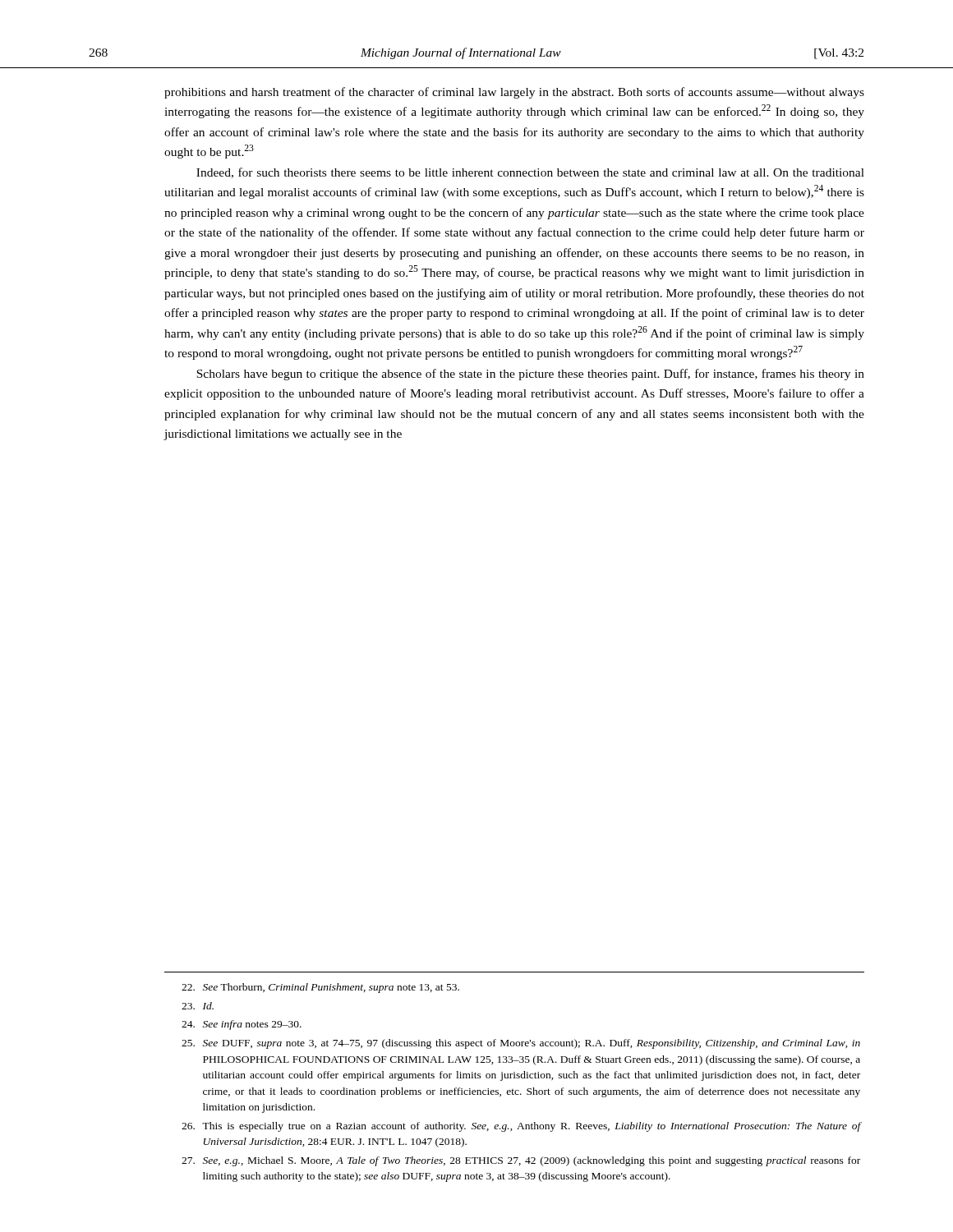Screen dimensions: 1232x953
Task: Find the footnote that says "See DUFF, supra"
Action: (x=512, y=1075)
